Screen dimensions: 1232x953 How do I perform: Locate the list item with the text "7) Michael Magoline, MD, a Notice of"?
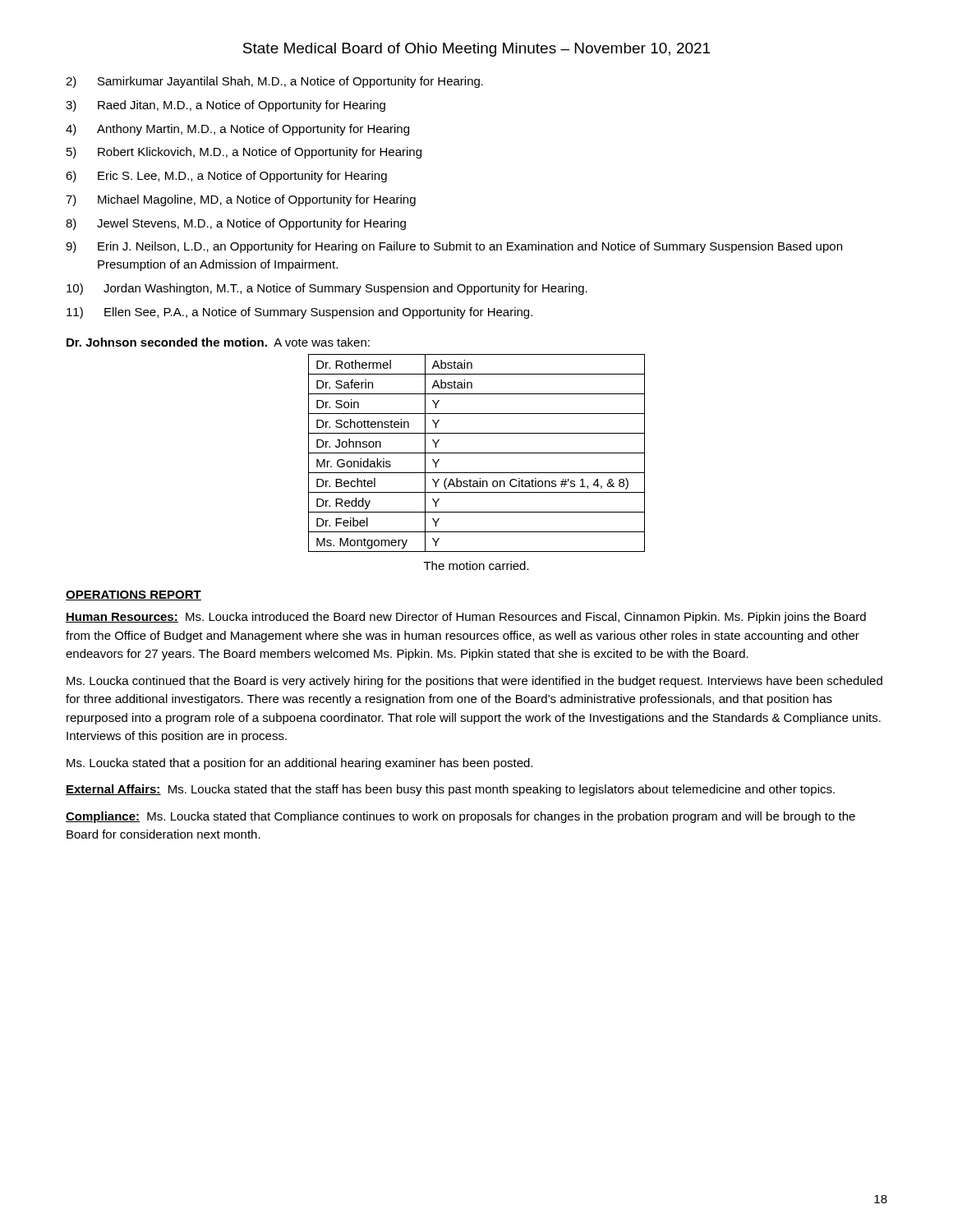coord(241,200)
